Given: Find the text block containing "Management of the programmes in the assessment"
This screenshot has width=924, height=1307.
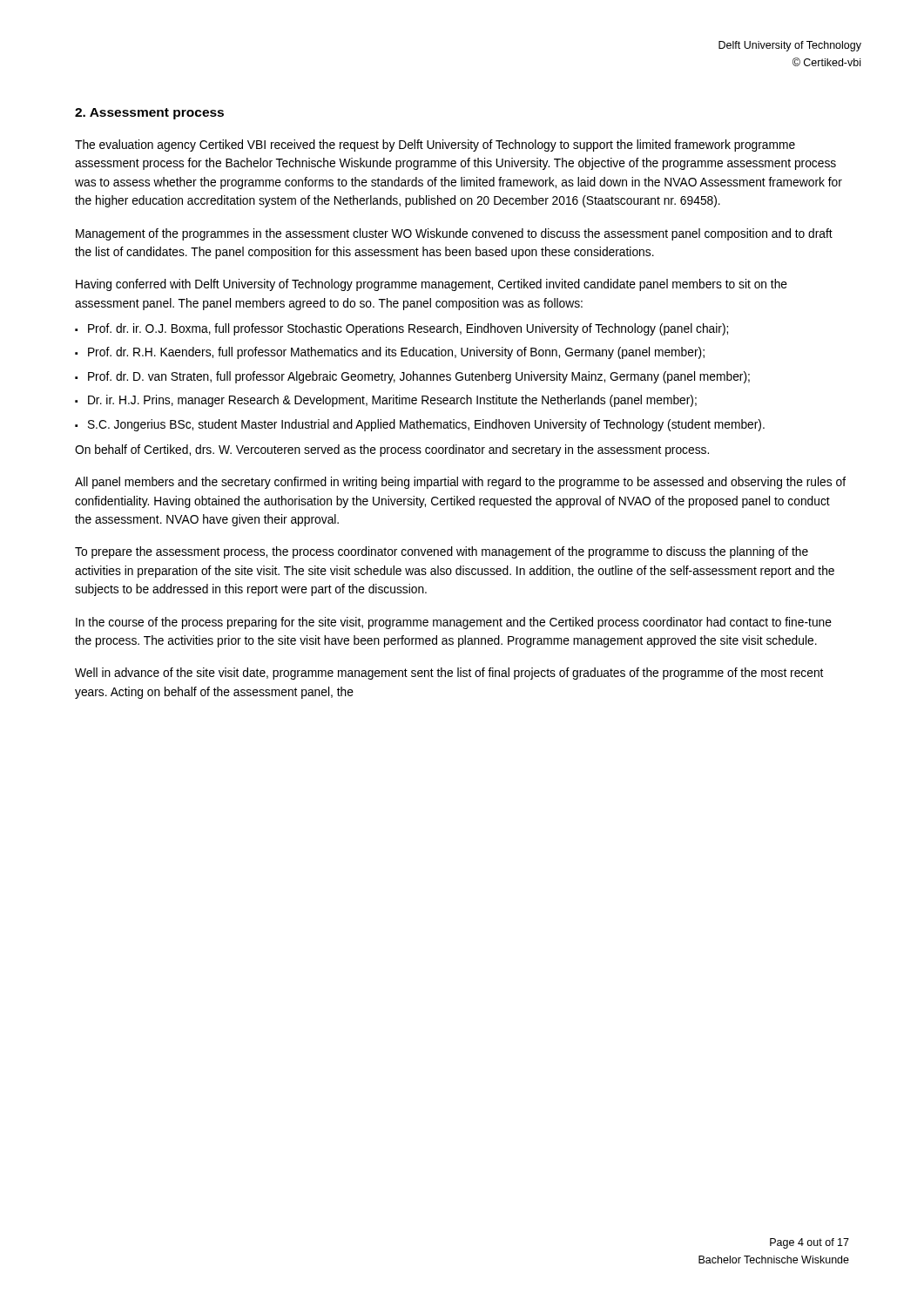Looking at the screenshot, I should (454, 243).
